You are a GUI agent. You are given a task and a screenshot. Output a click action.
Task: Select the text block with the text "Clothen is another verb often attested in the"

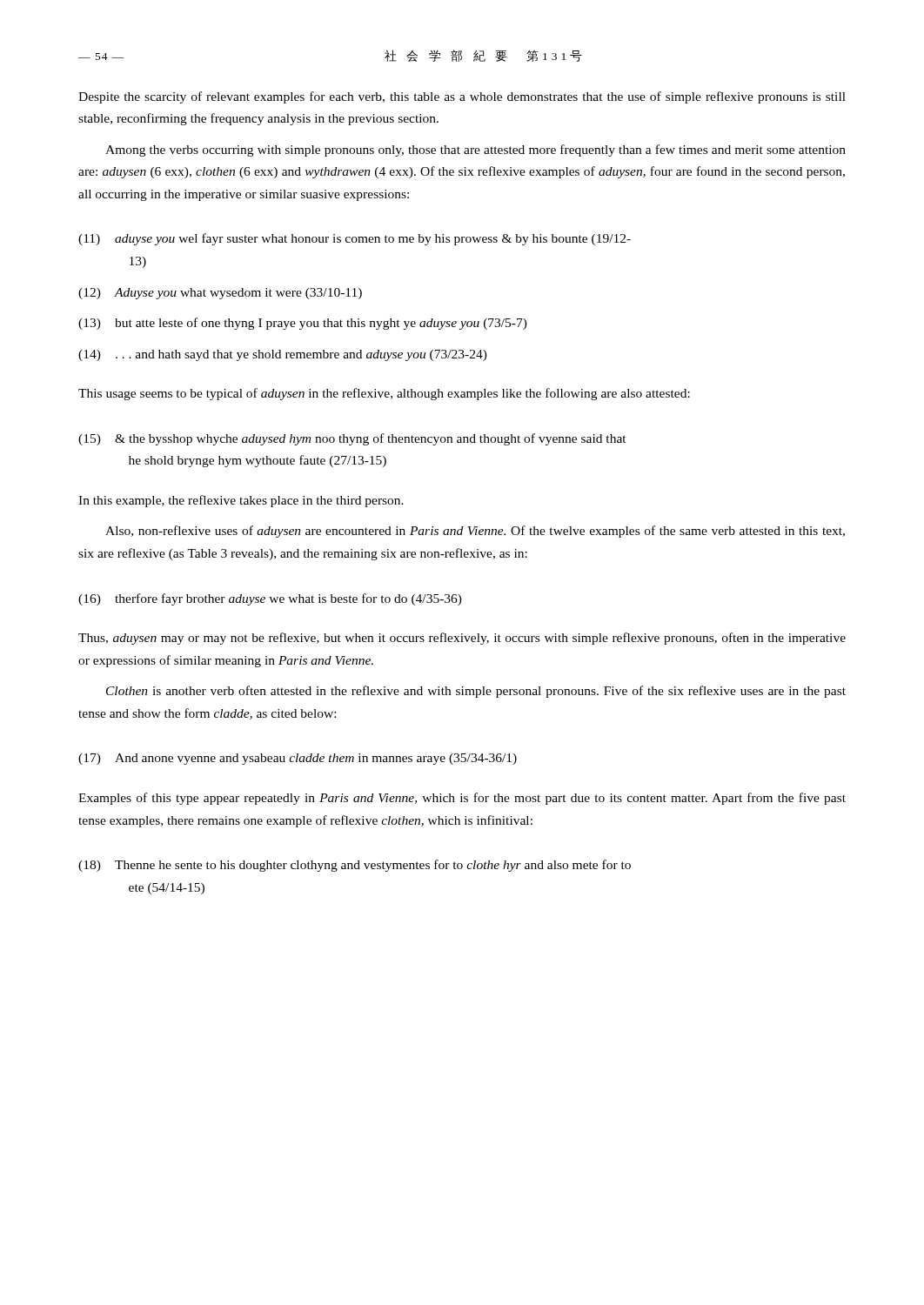click(x=462, y=702)
